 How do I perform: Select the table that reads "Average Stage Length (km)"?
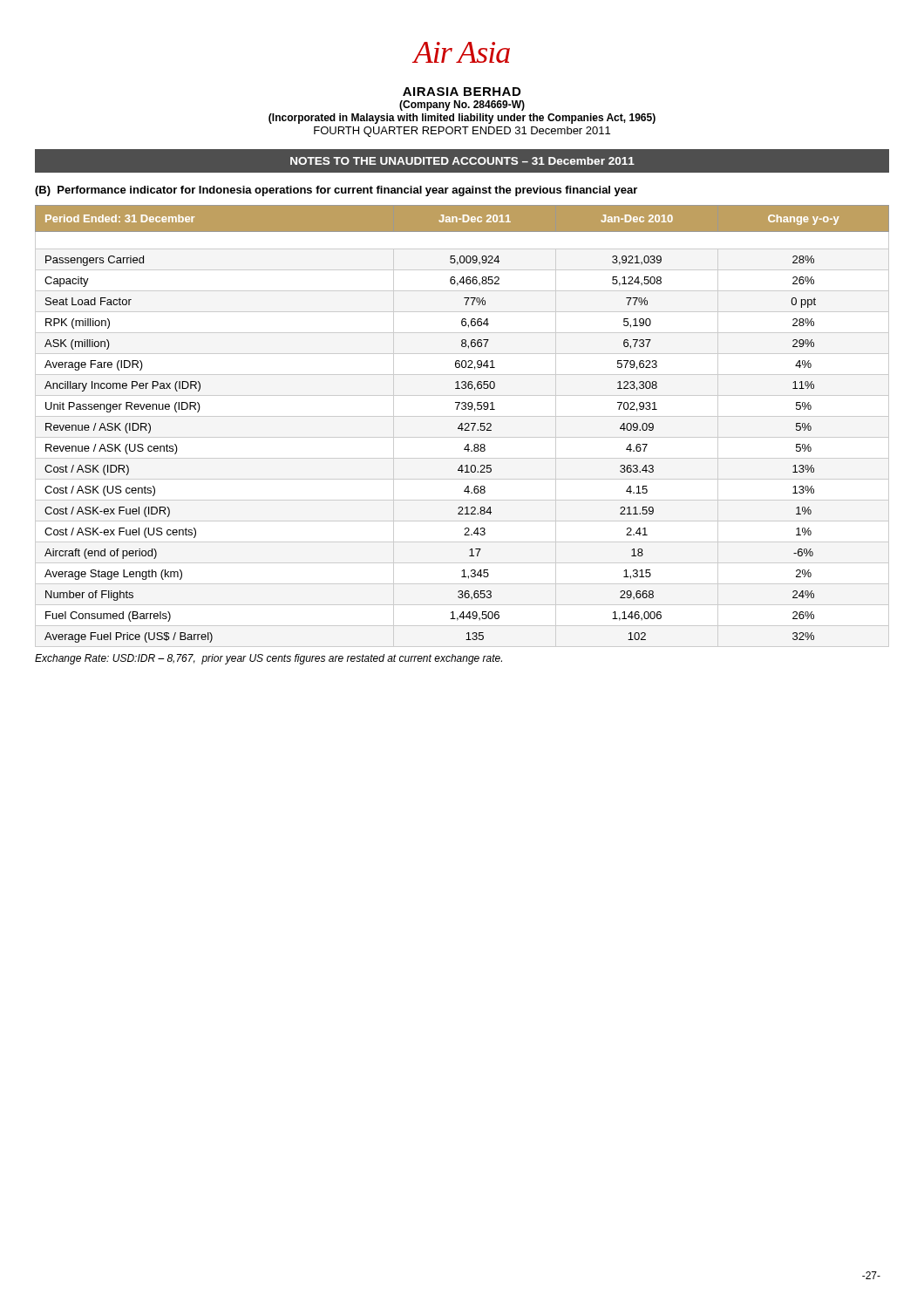[462, 426]
